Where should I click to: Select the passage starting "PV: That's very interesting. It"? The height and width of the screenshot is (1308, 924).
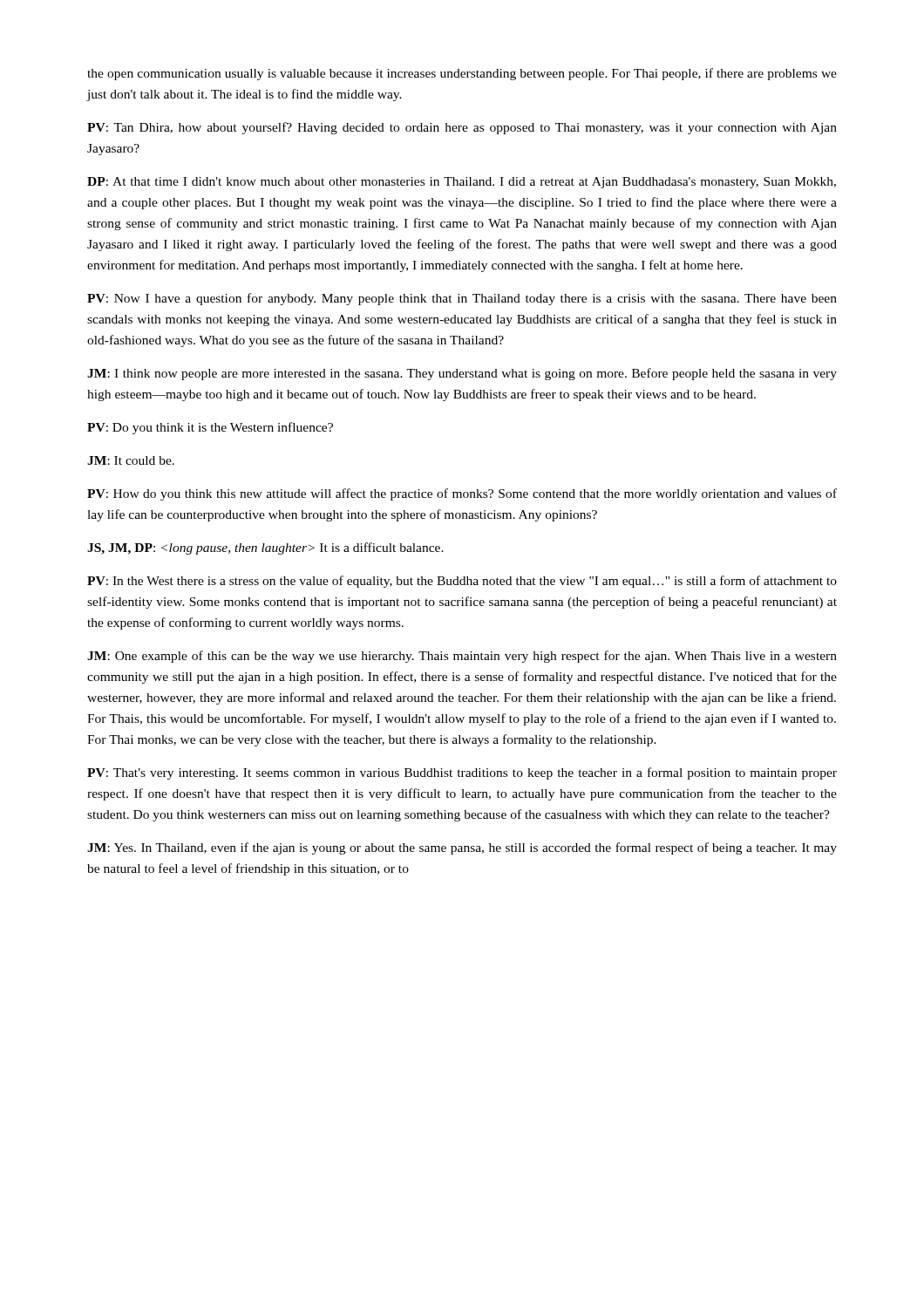point(462,794)
